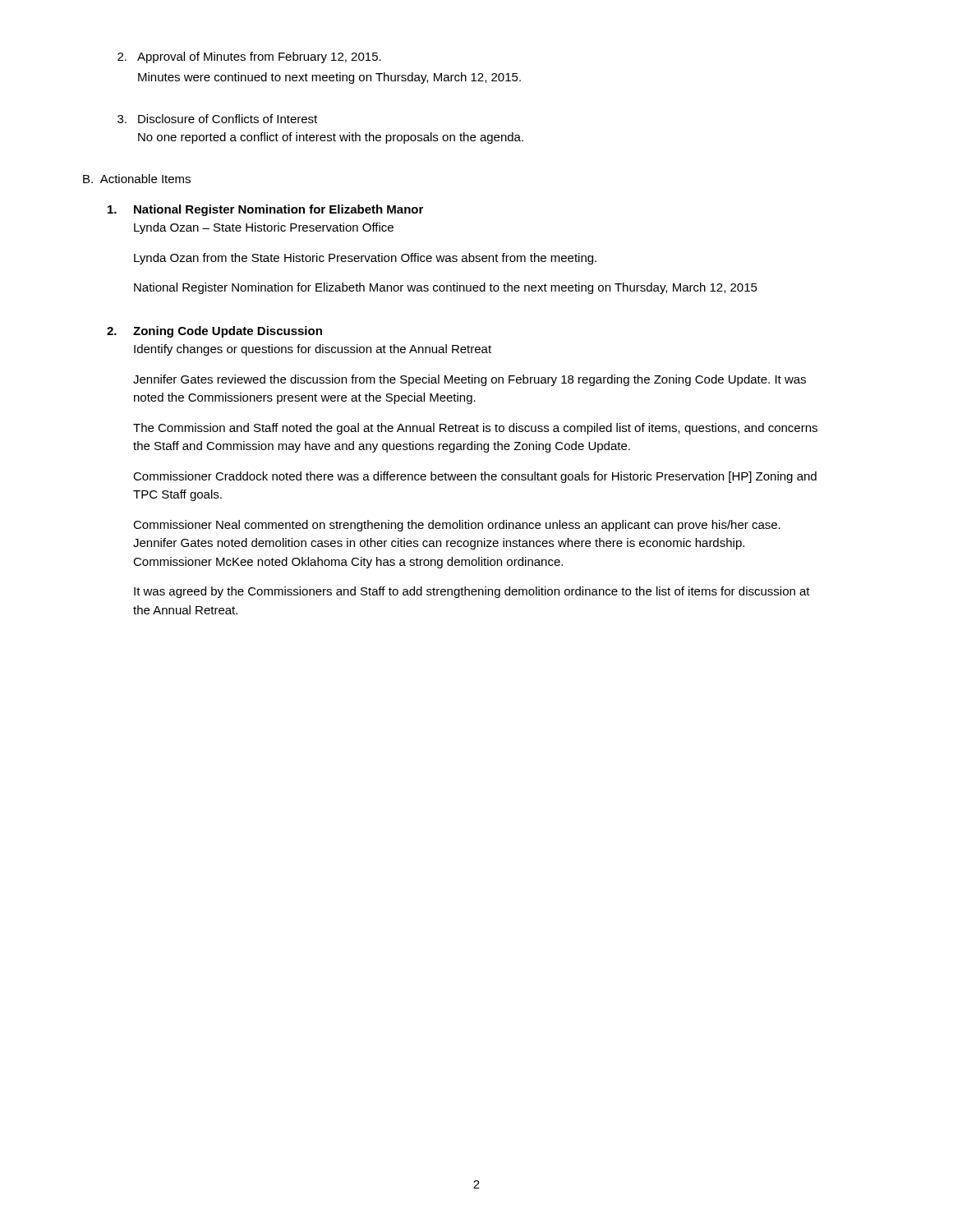Find the text block starting "National Register Nomination for Elizabeth Manor was"

pos(445,287)
